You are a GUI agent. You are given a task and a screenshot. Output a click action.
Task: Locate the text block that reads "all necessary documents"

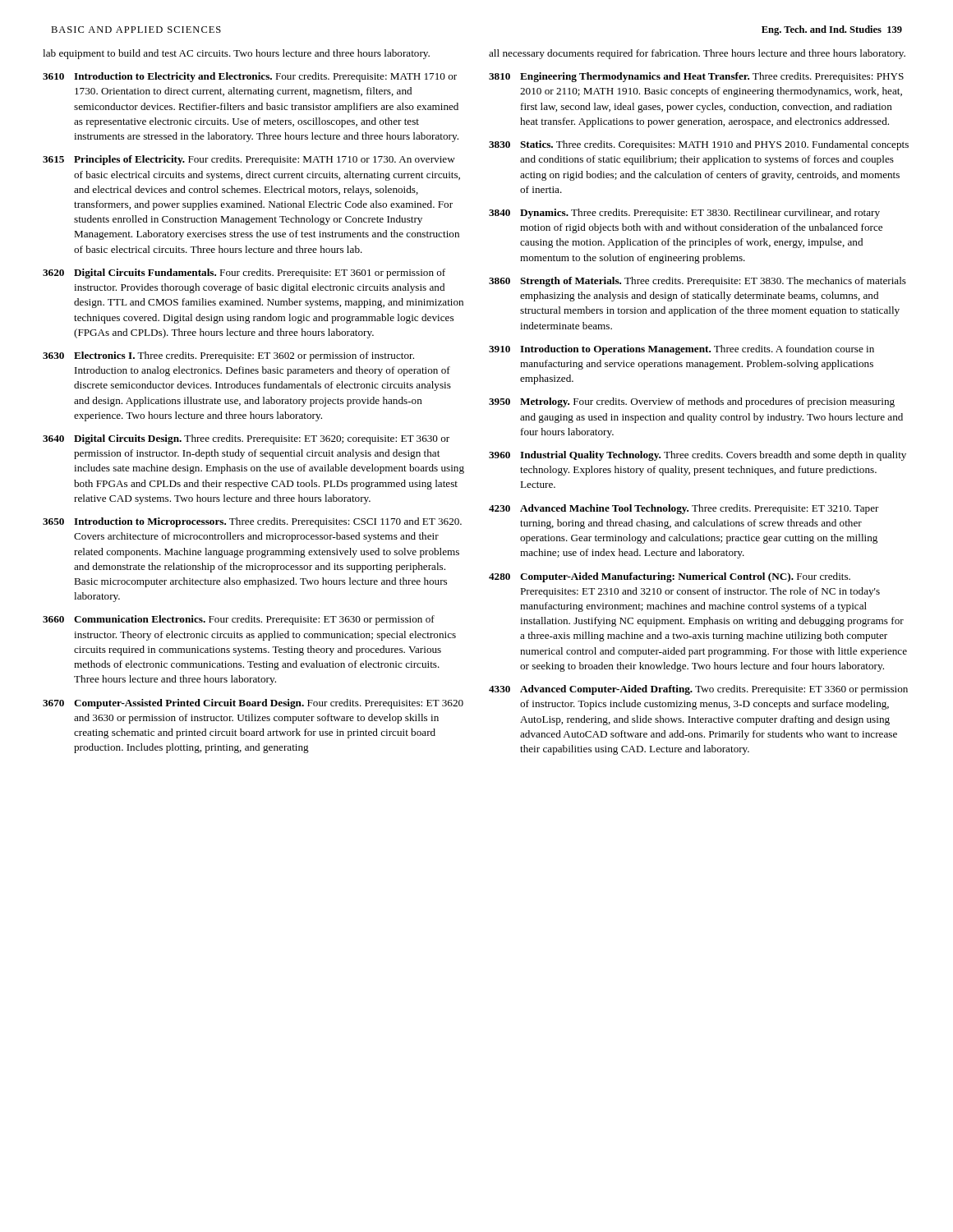click(x=697, y=53)
